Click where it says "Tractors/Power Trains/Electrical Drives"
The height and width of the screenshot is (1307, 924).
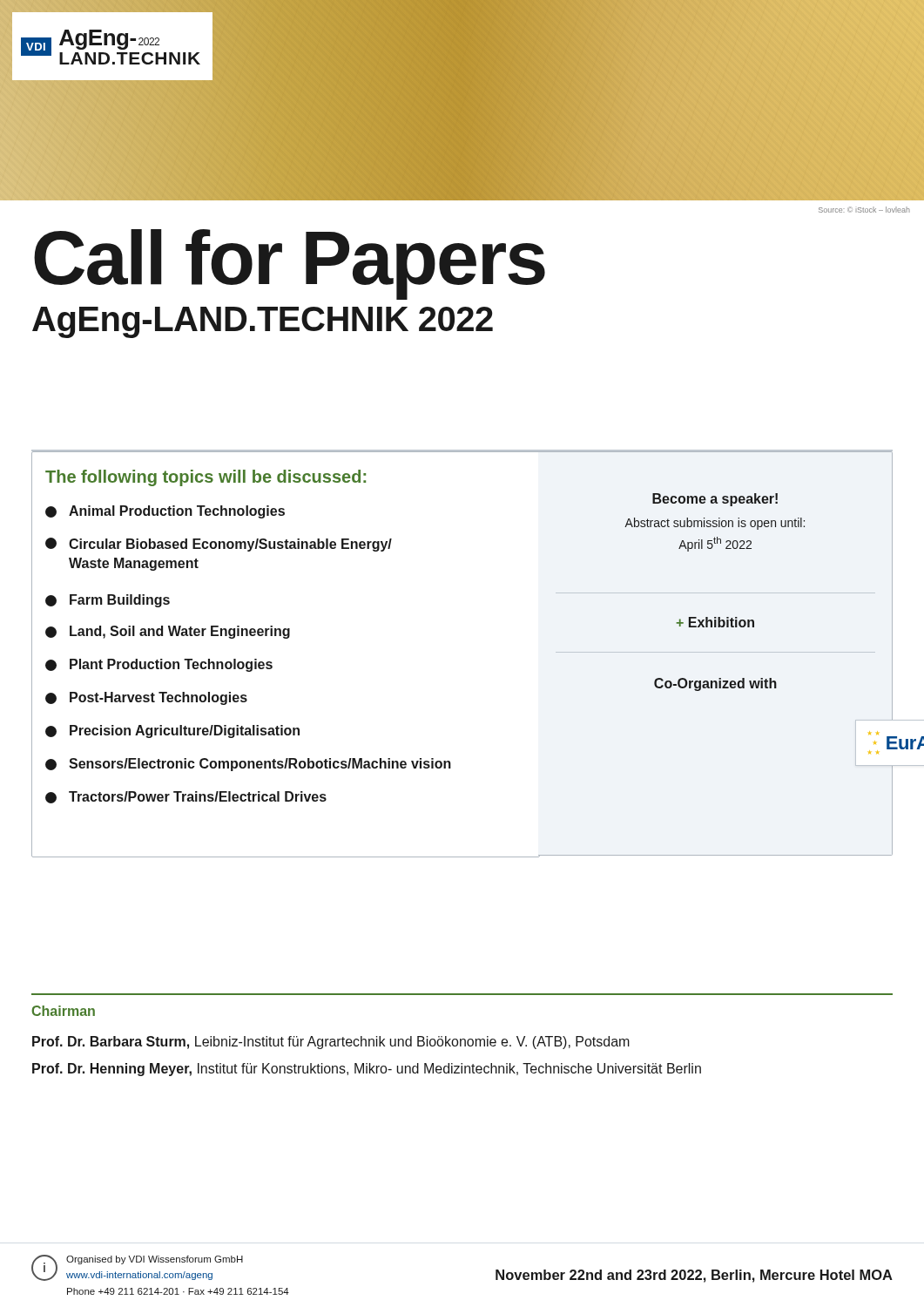[186, 797]
